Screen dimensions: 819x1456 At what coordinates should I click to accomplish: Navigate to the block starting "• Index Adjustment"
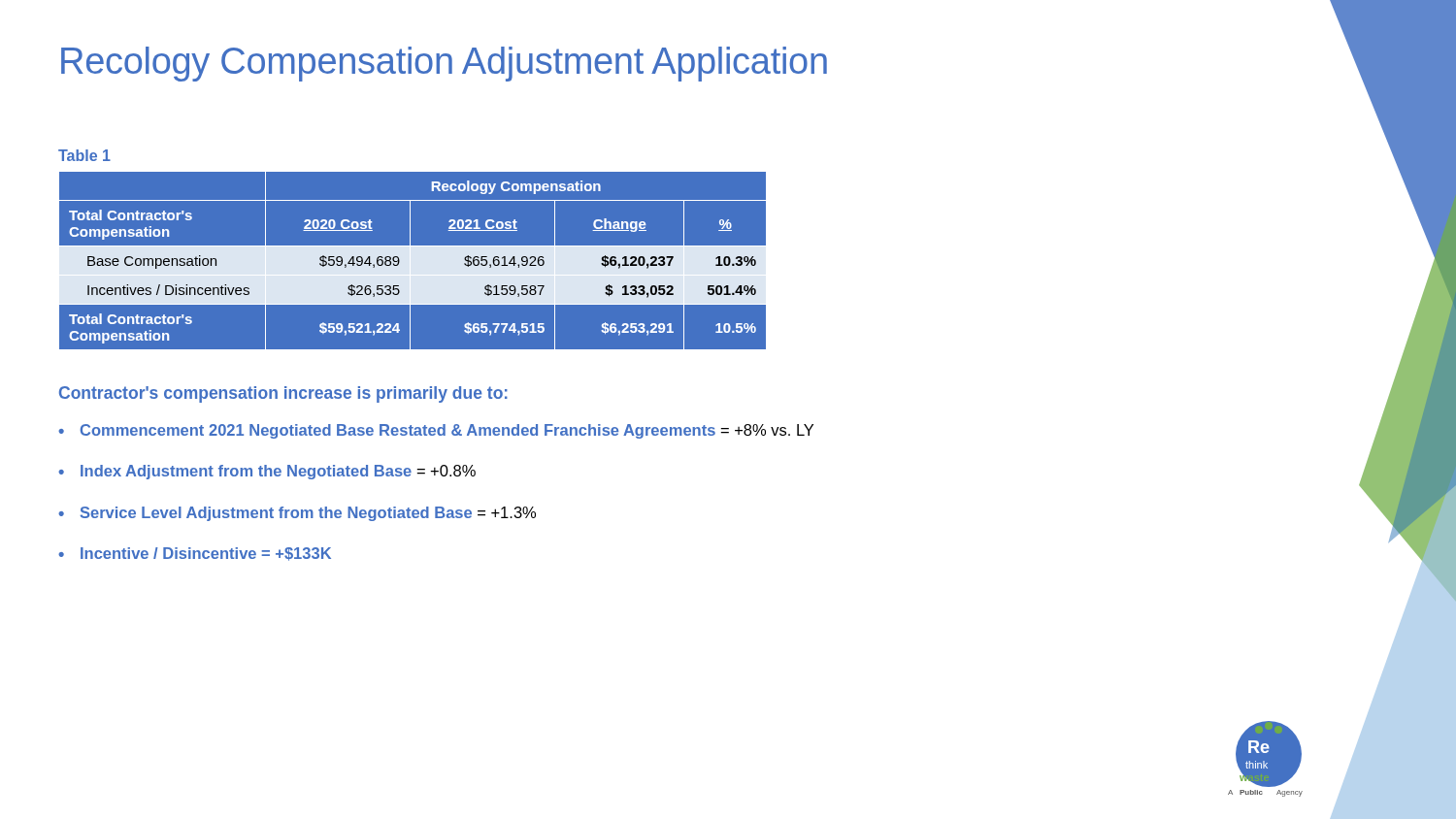tap(267, 472)
